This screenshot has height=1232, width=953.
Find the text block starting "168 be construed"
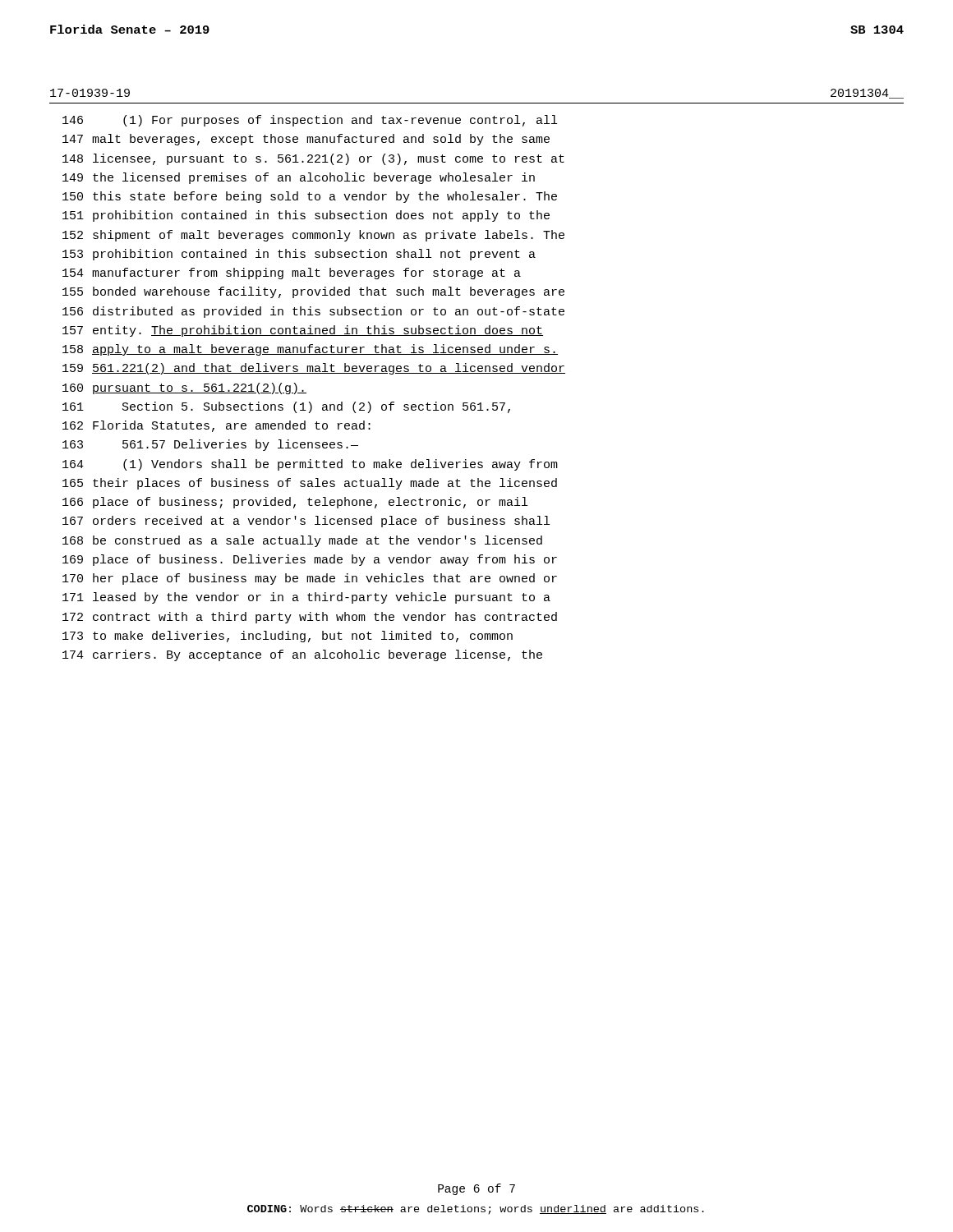(476, 541)
